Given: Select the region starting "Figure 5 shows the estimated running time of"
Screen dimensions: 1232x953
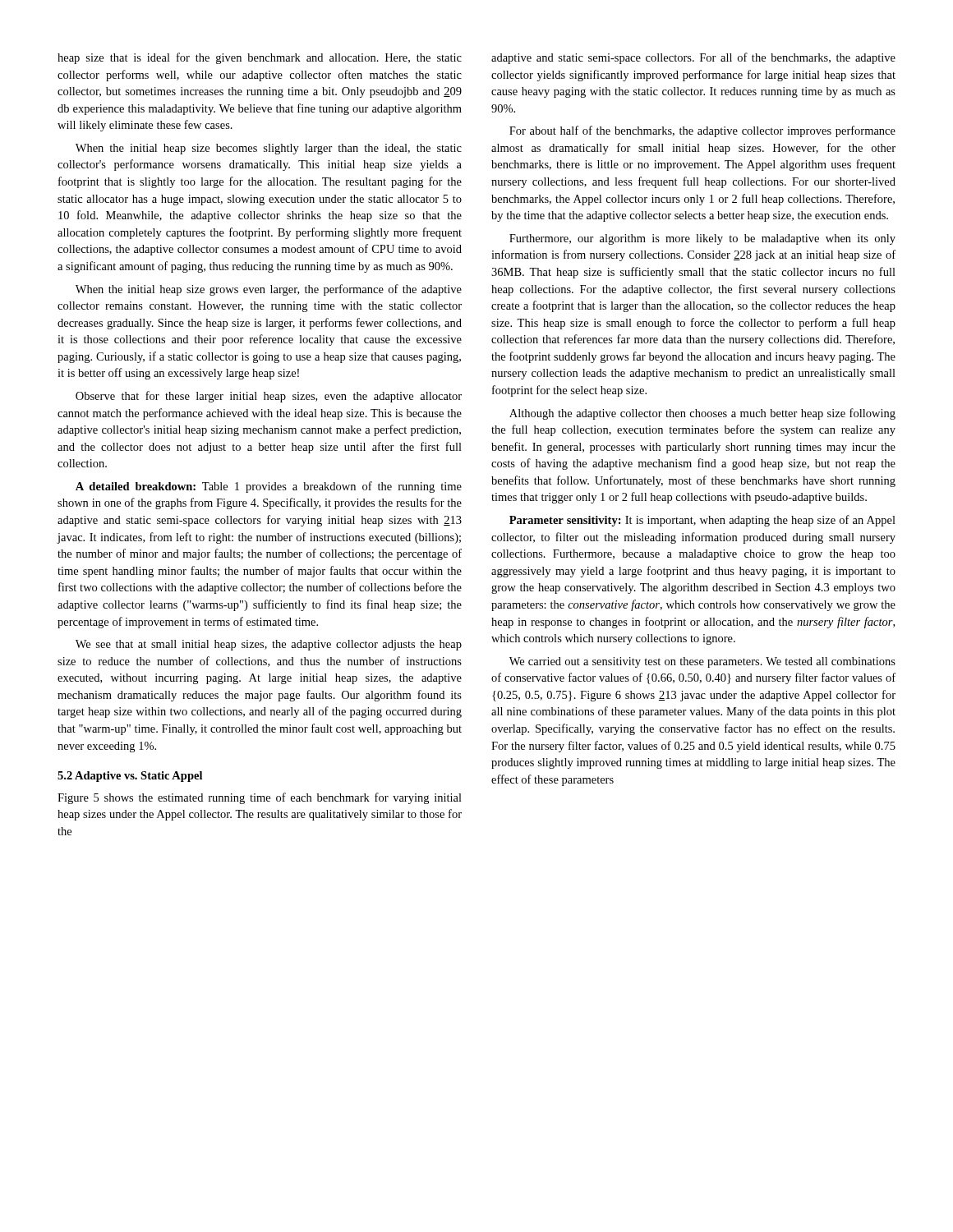Looking at the screenshot, I should [260, 814].
